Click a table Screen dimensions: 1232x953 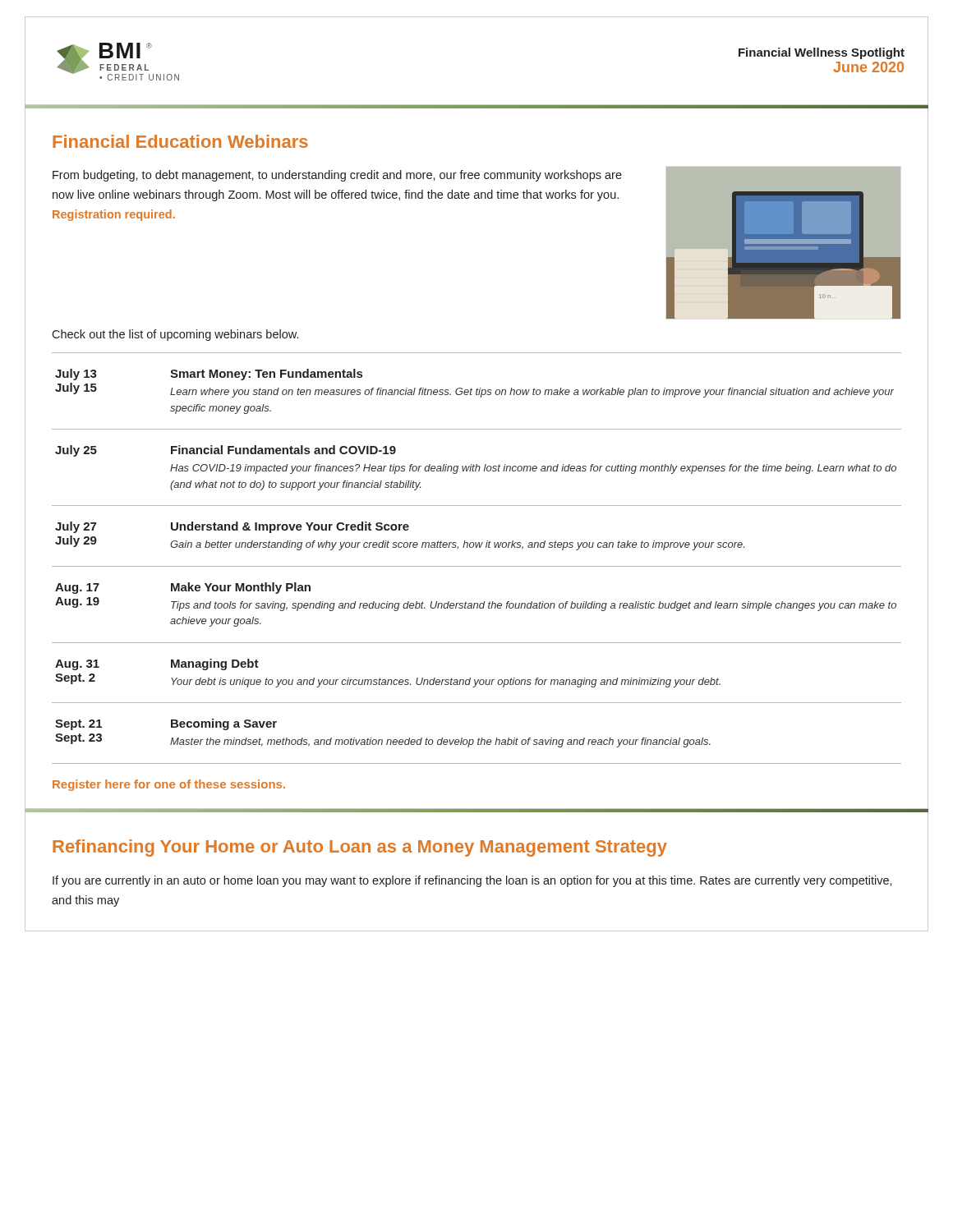click(x=476, y=558)
